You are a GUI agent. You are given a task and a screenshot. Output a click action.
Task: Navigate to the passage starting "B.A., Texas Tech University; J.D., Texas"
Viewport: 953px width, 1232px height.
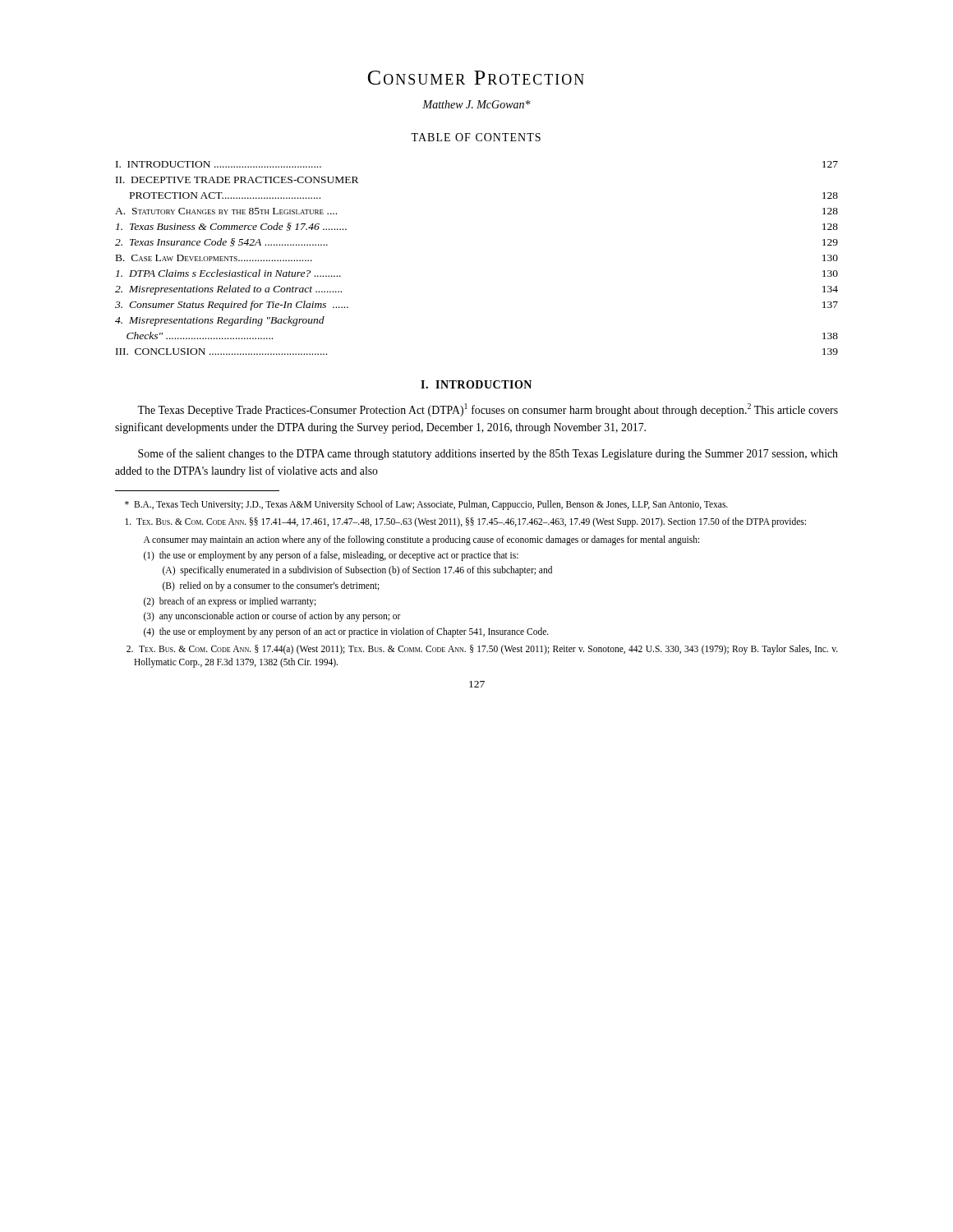tap(422, 504)
